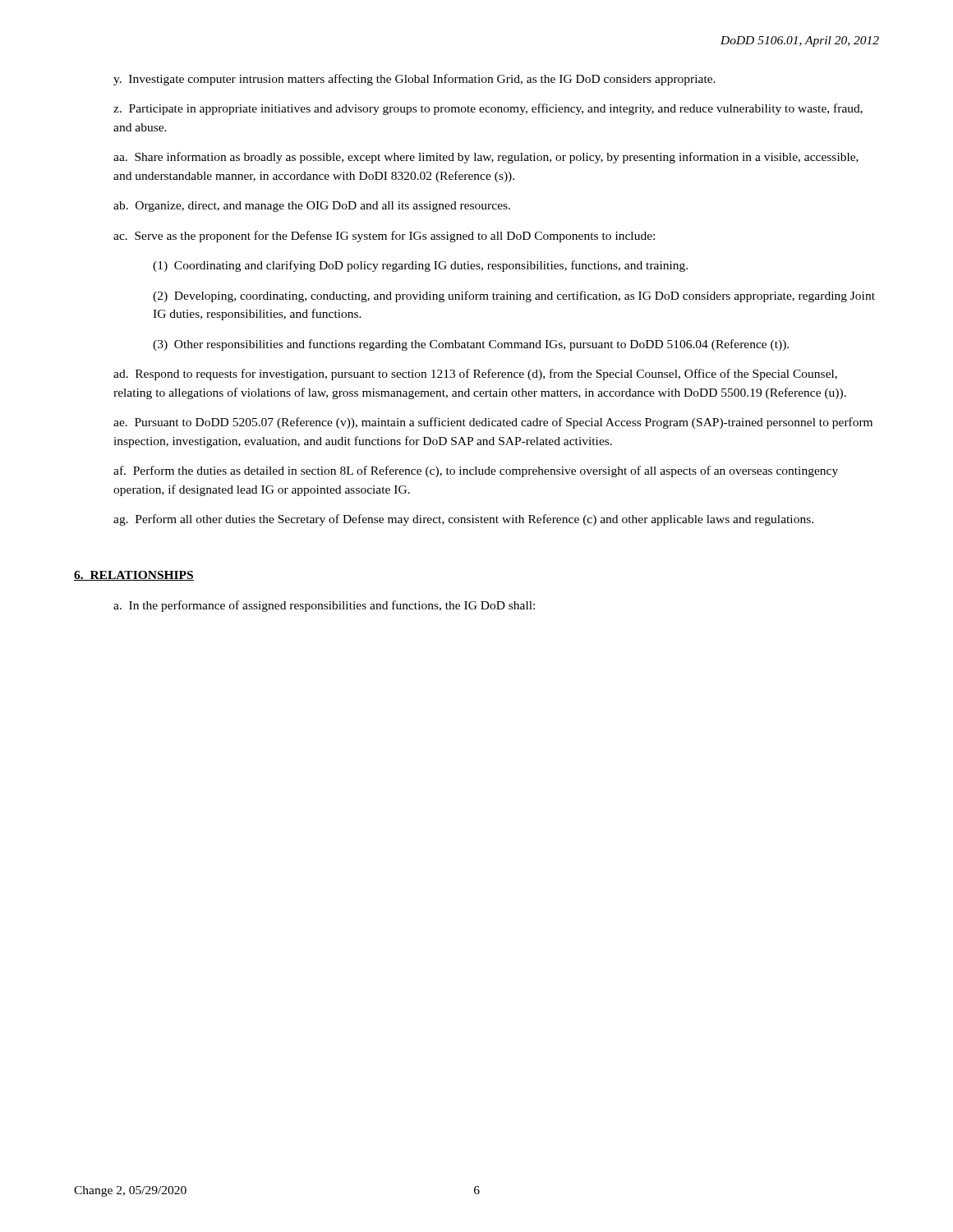The width and height of the screenshot is (953, 1232).
Task: Click where it says "6. RELATIONSHIPS"
Action: [x=134, y=575]
